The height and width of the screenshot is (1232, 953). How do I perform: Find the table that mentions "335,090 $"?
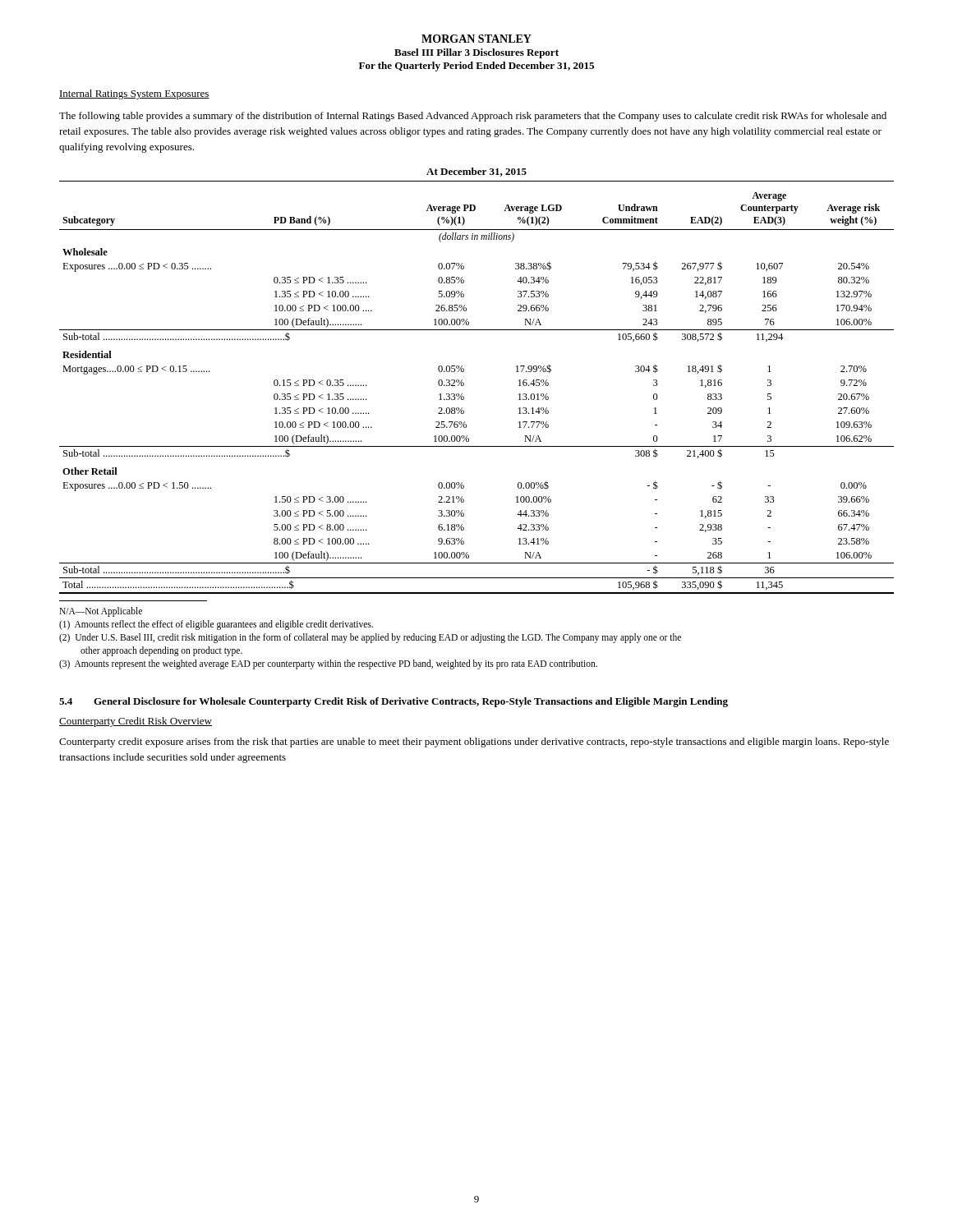(476, 379)
